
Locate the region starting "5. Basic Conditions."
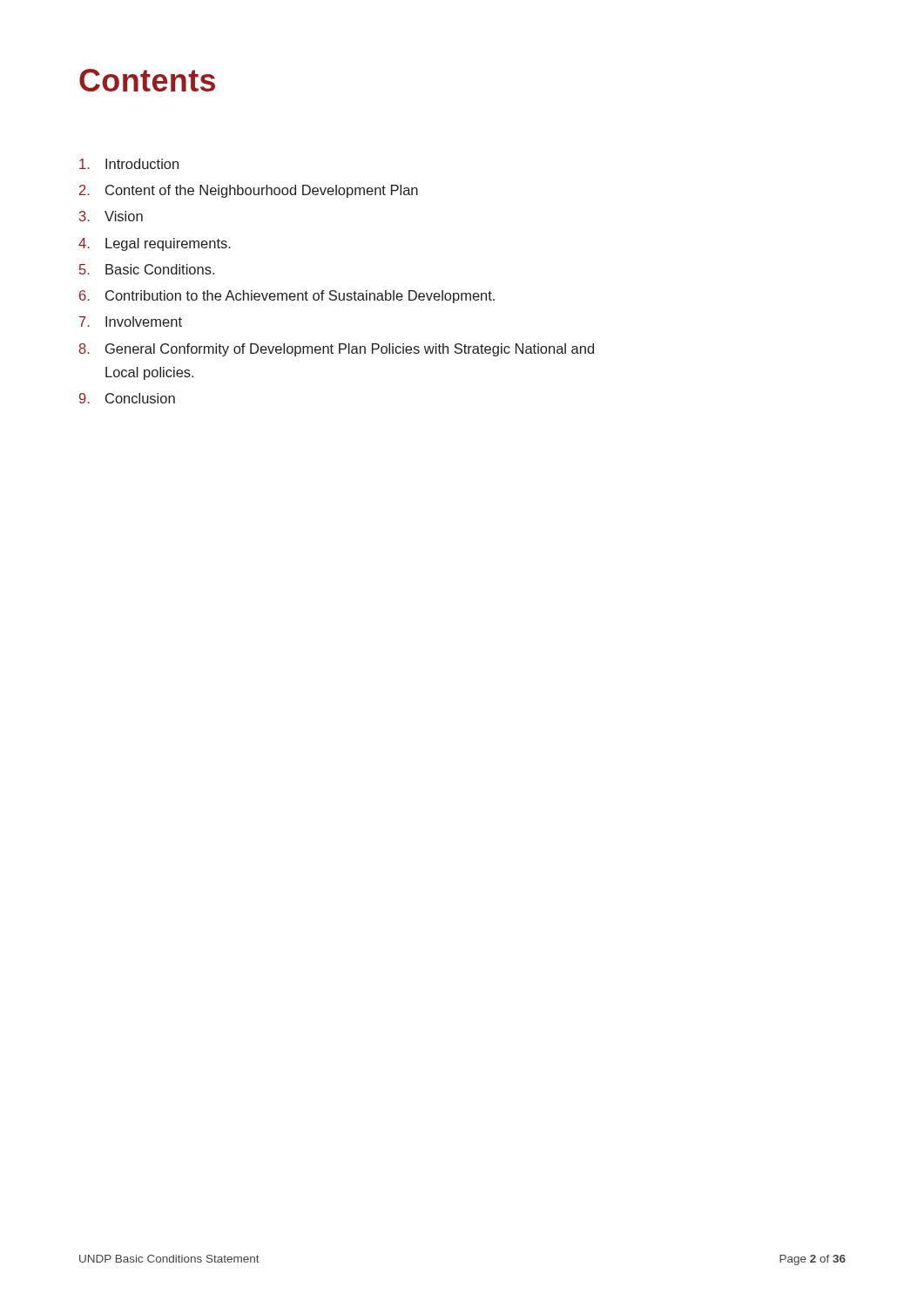click(x=147, y=269)
